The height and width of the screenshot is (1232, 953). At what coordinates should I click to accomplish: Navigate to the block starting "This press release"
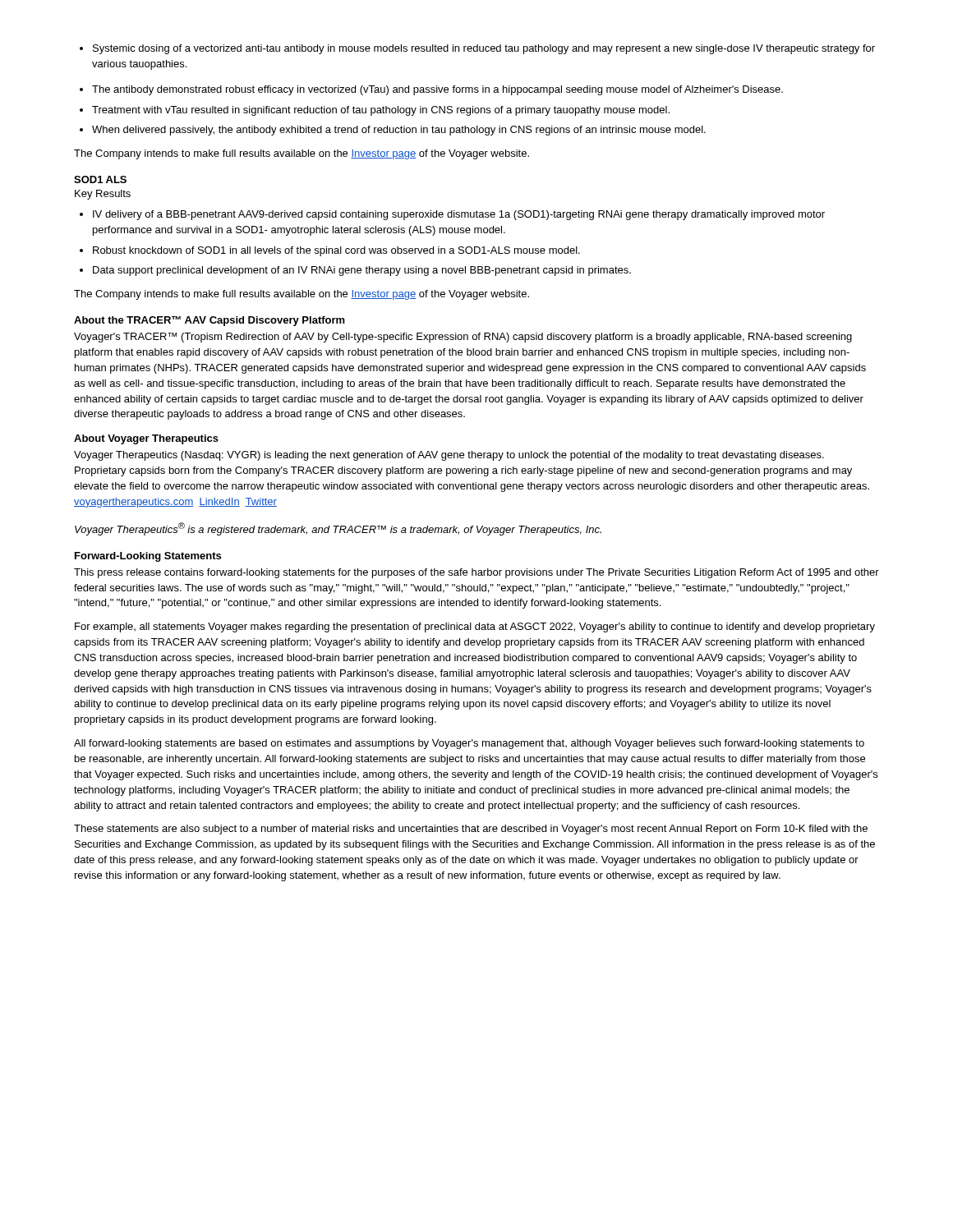[476, 587]
